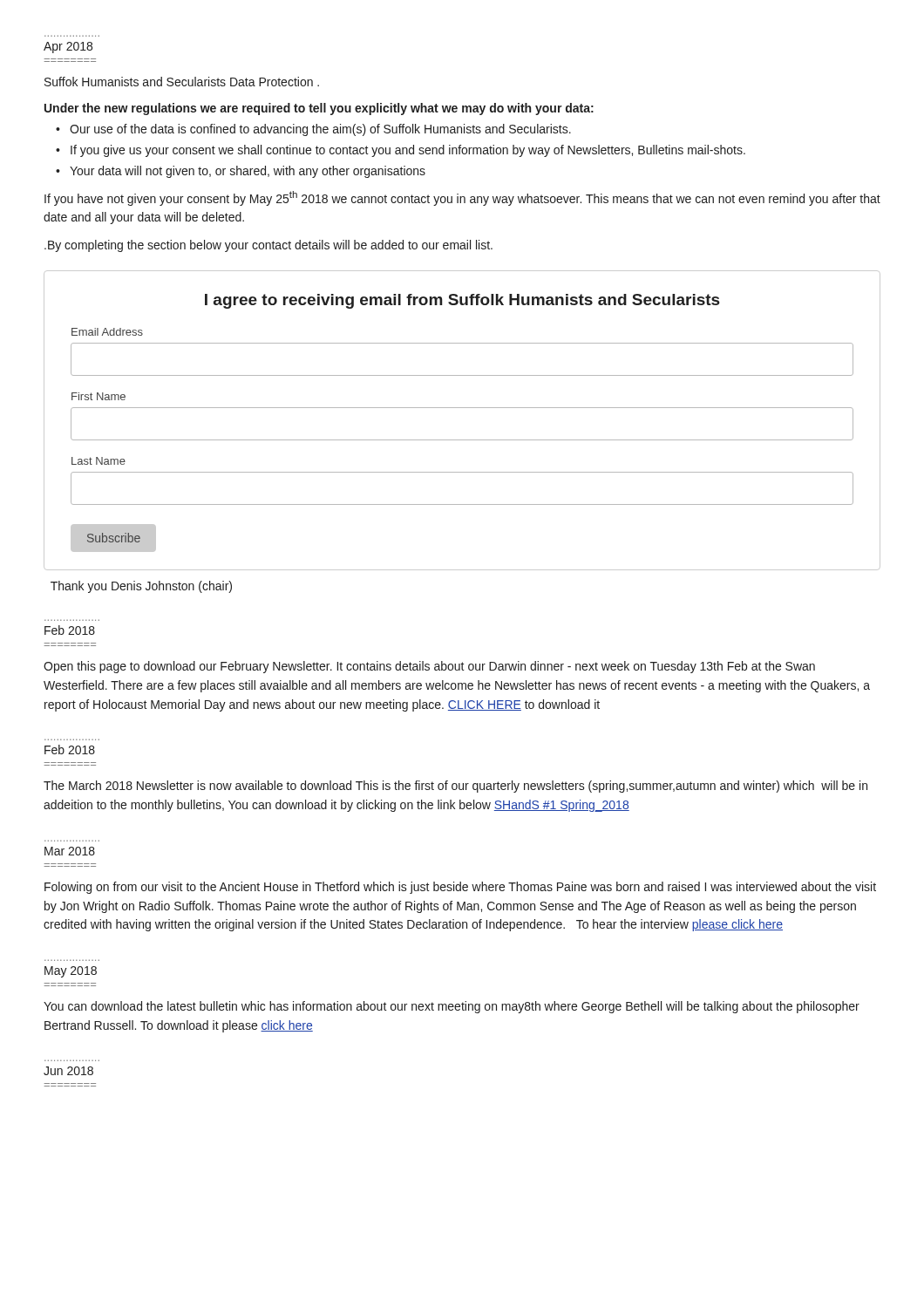This screenshot has height=1308, width=924.
Task: Select the text block with the text "Open this page to download our February Newsletter."
Action: [457, 686]
